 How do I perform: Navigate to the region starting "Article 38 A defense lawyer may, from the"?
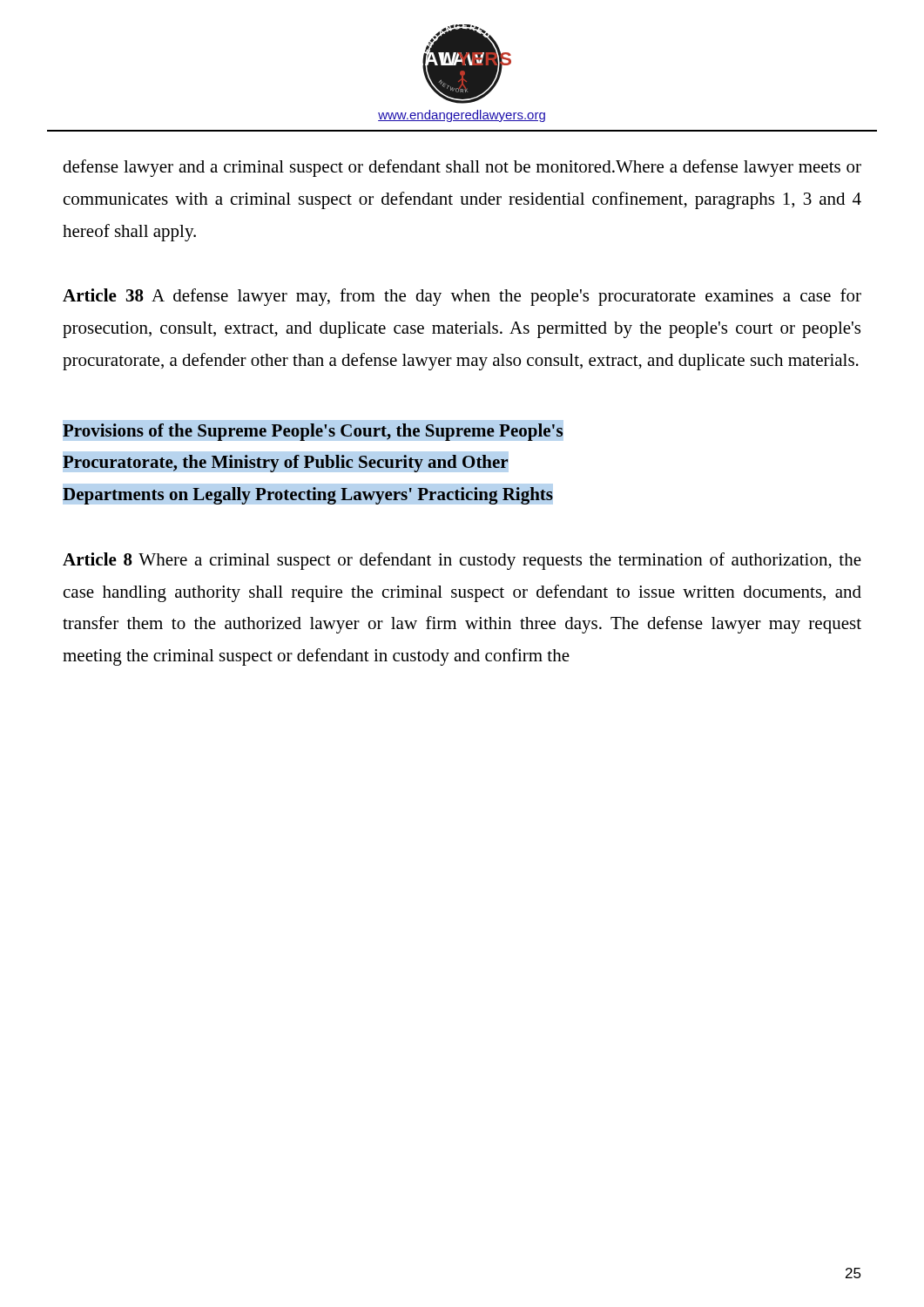click(462, 328)
